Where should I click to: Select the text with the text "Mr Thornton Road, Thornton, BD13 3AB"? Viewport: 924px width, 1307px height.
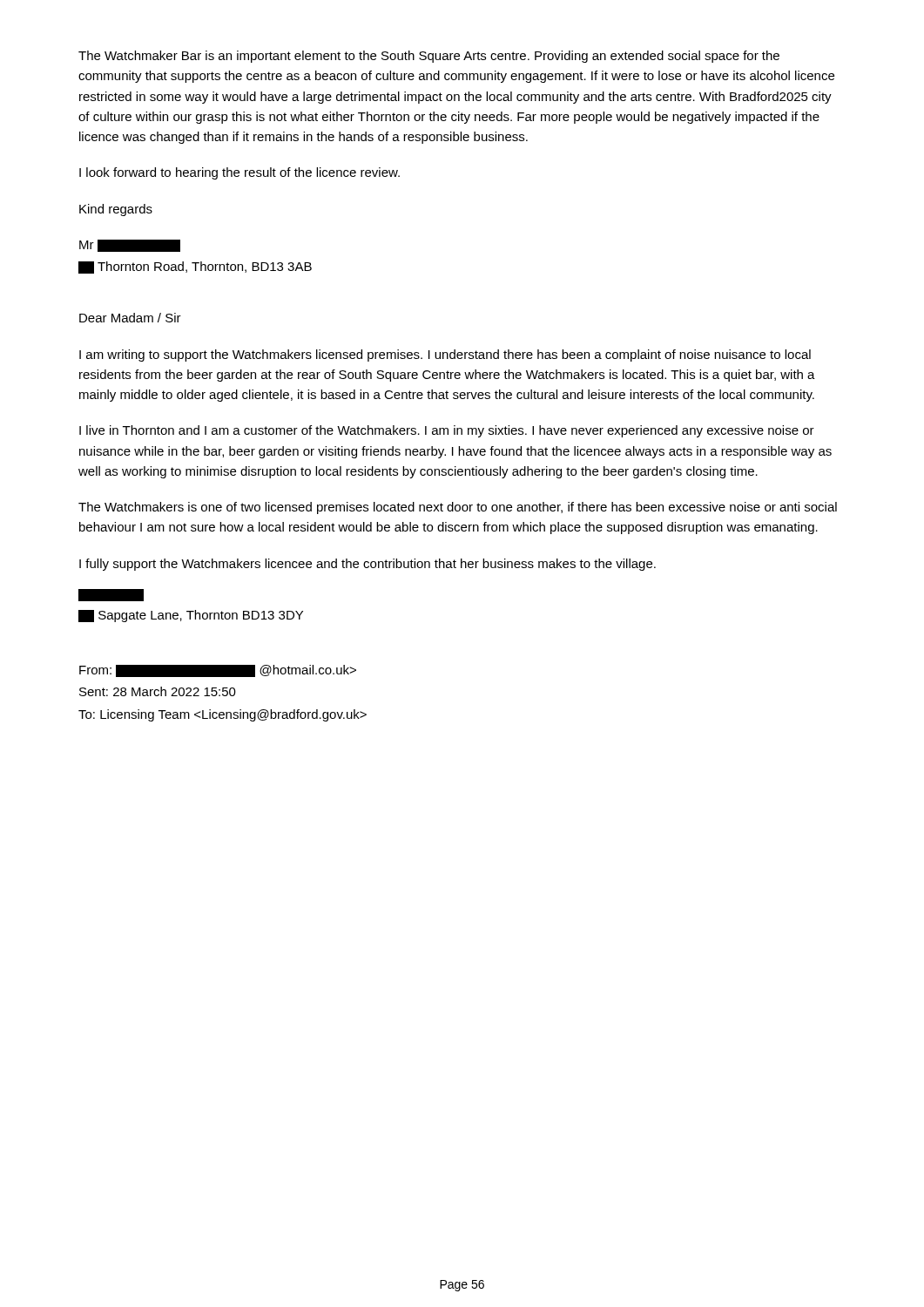(130, 246)
